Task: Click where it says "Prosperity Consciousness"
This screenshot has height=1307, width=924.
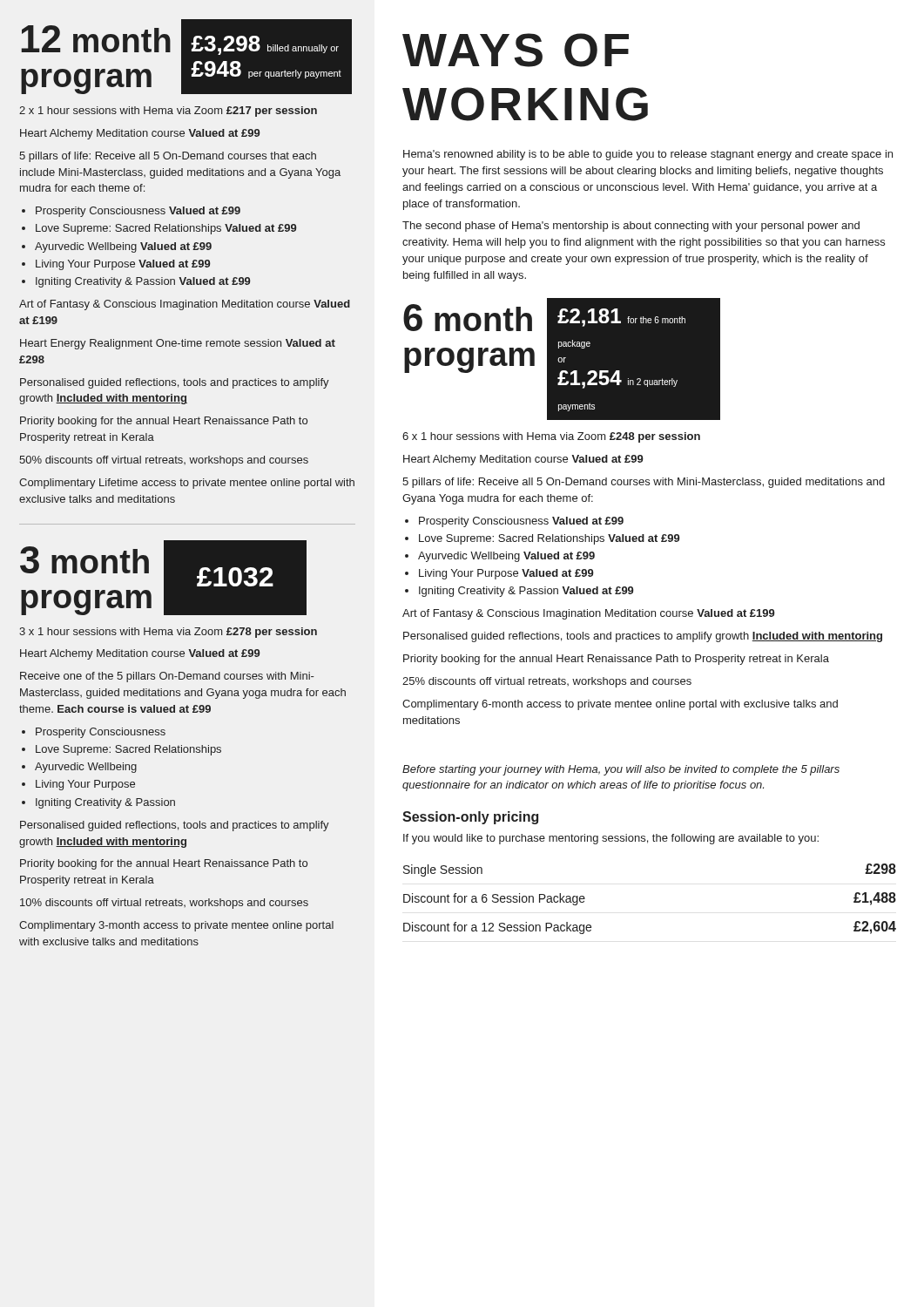Action: [x=100, y=731]
